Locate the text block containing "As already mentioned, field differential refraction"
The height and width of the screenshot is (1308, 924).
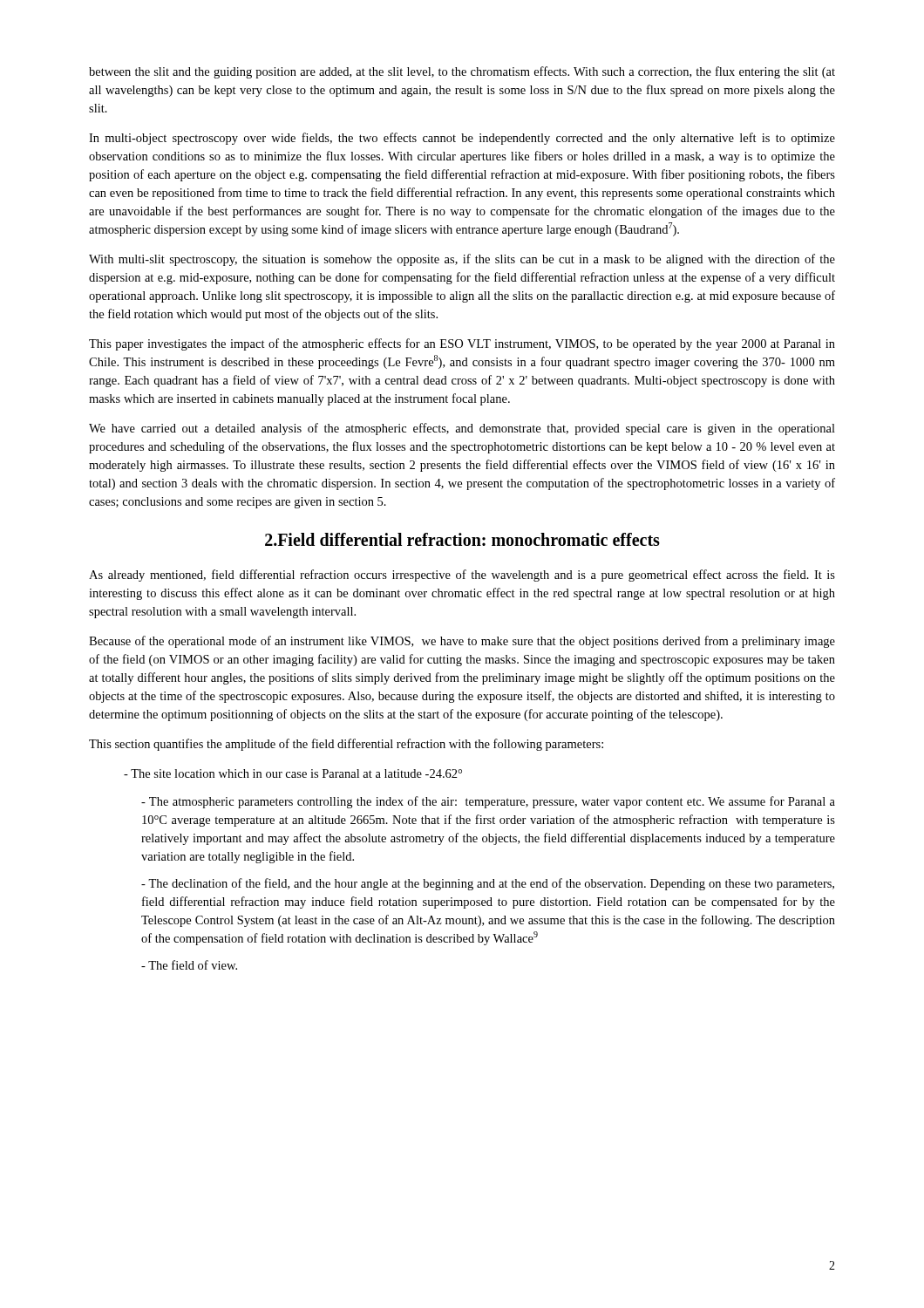462,594
